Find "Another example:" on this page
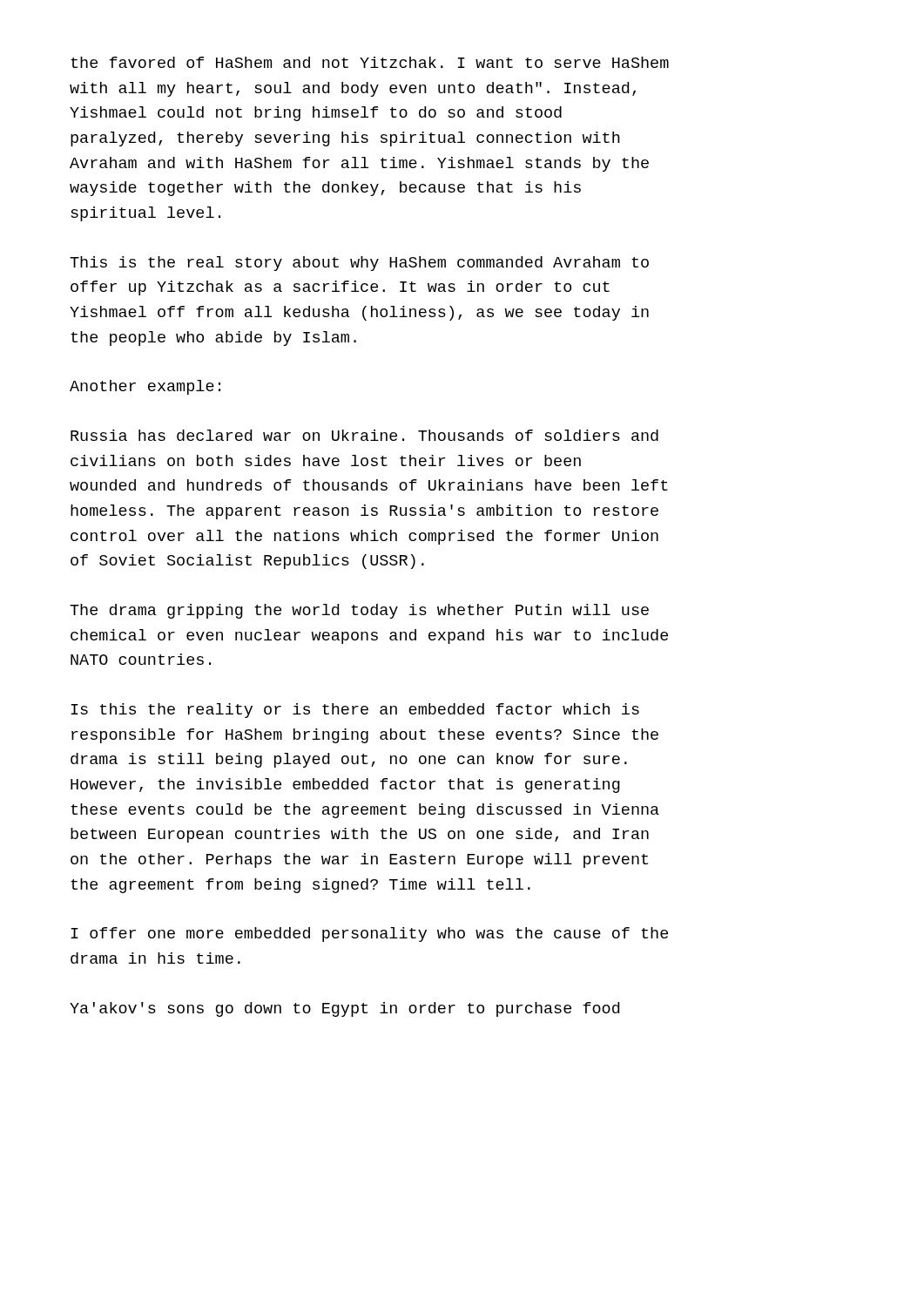Screen dimensions: 1307x924 (x=147, y=388)
